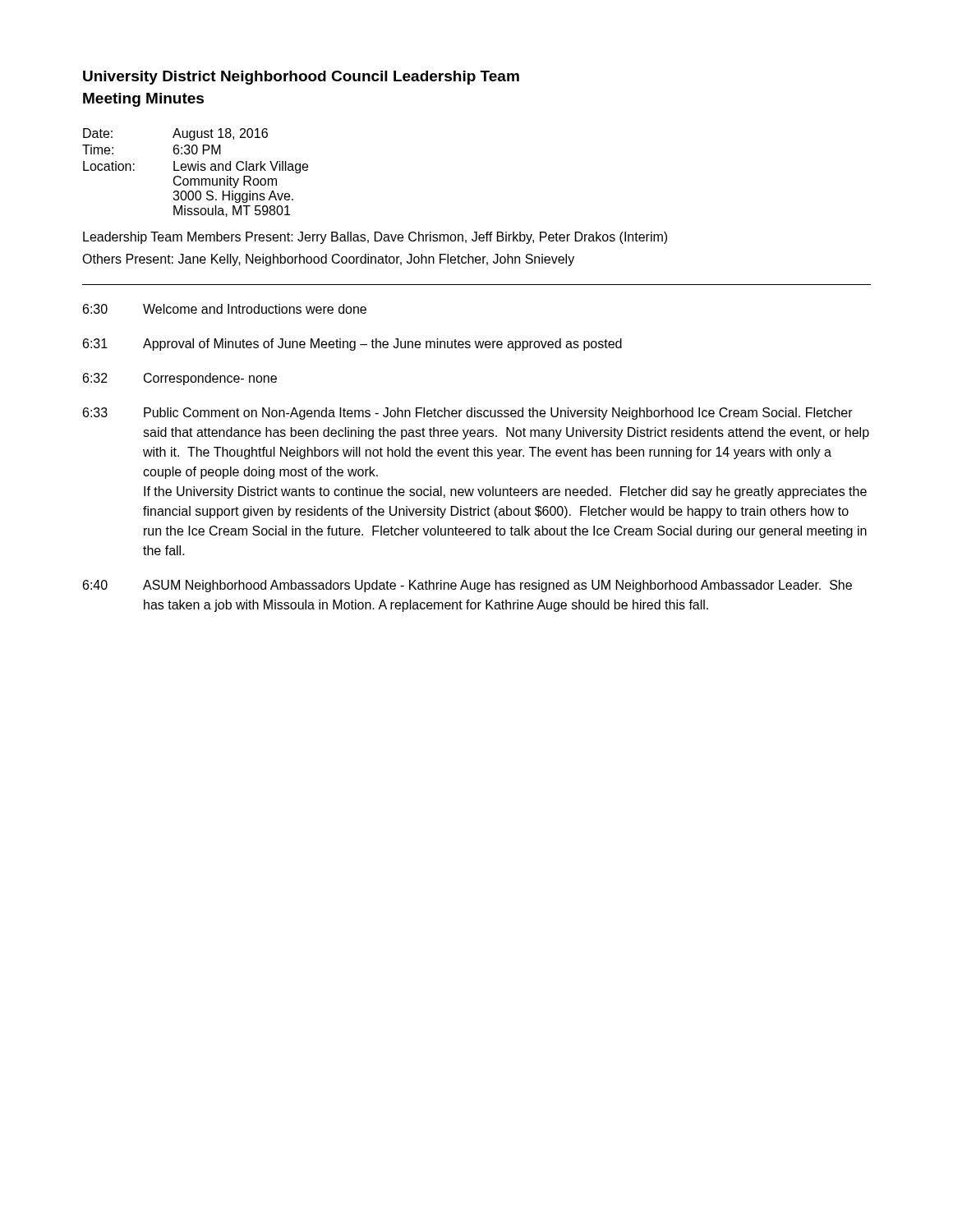Click on the passage starting "University District Neighborhood Council Leadership Team"
This screenshot has height=1232, width=953.
(x=476, y=88)
